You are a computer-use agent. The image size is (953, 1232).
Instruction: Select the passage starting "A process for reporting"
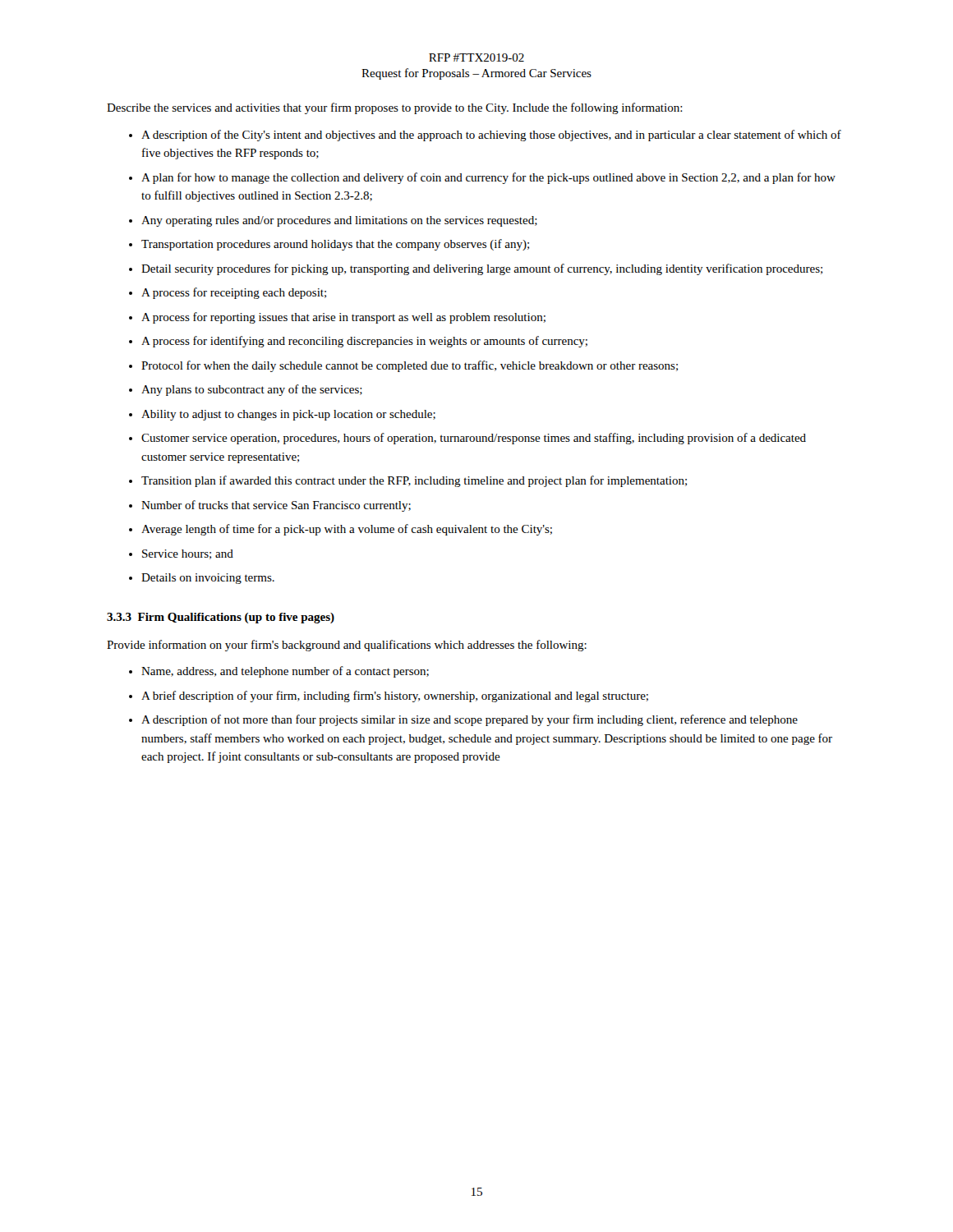coord(344,317)
